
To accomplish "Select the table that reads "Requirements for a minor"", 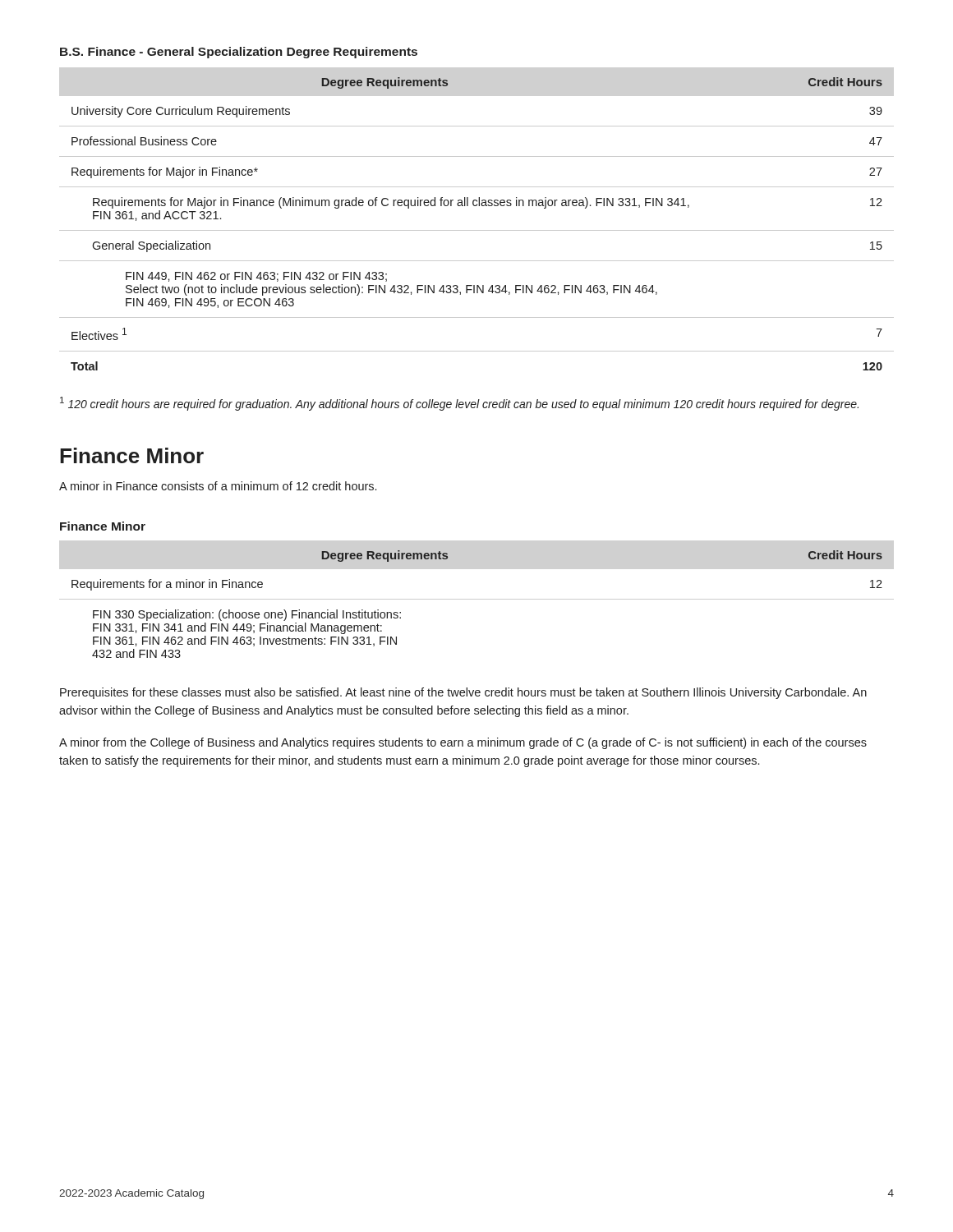I will coord(476,604).
